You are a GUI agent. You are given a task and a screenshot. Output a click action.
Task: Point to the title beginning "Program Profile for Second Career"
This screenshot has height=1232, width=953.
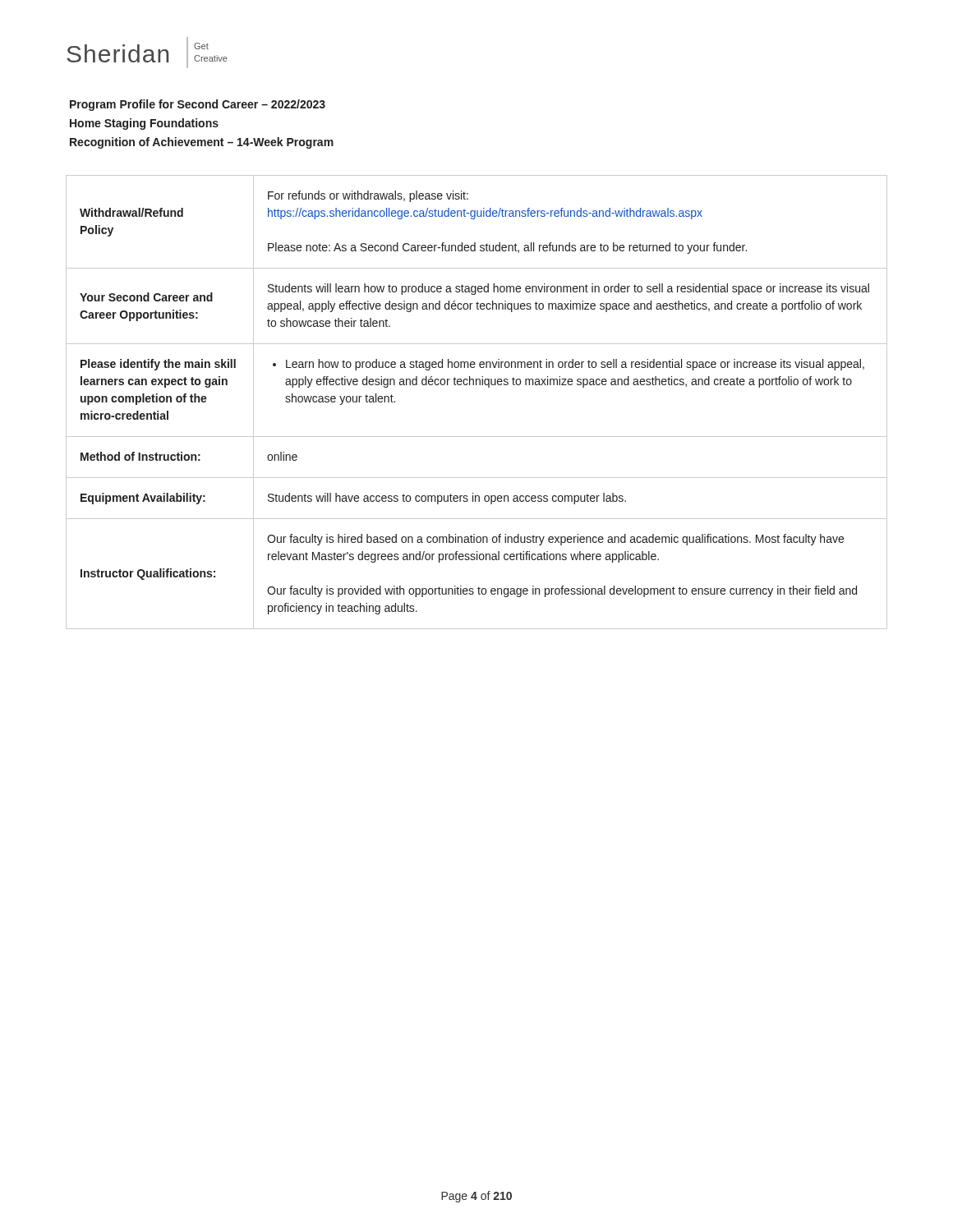[198, 105]
